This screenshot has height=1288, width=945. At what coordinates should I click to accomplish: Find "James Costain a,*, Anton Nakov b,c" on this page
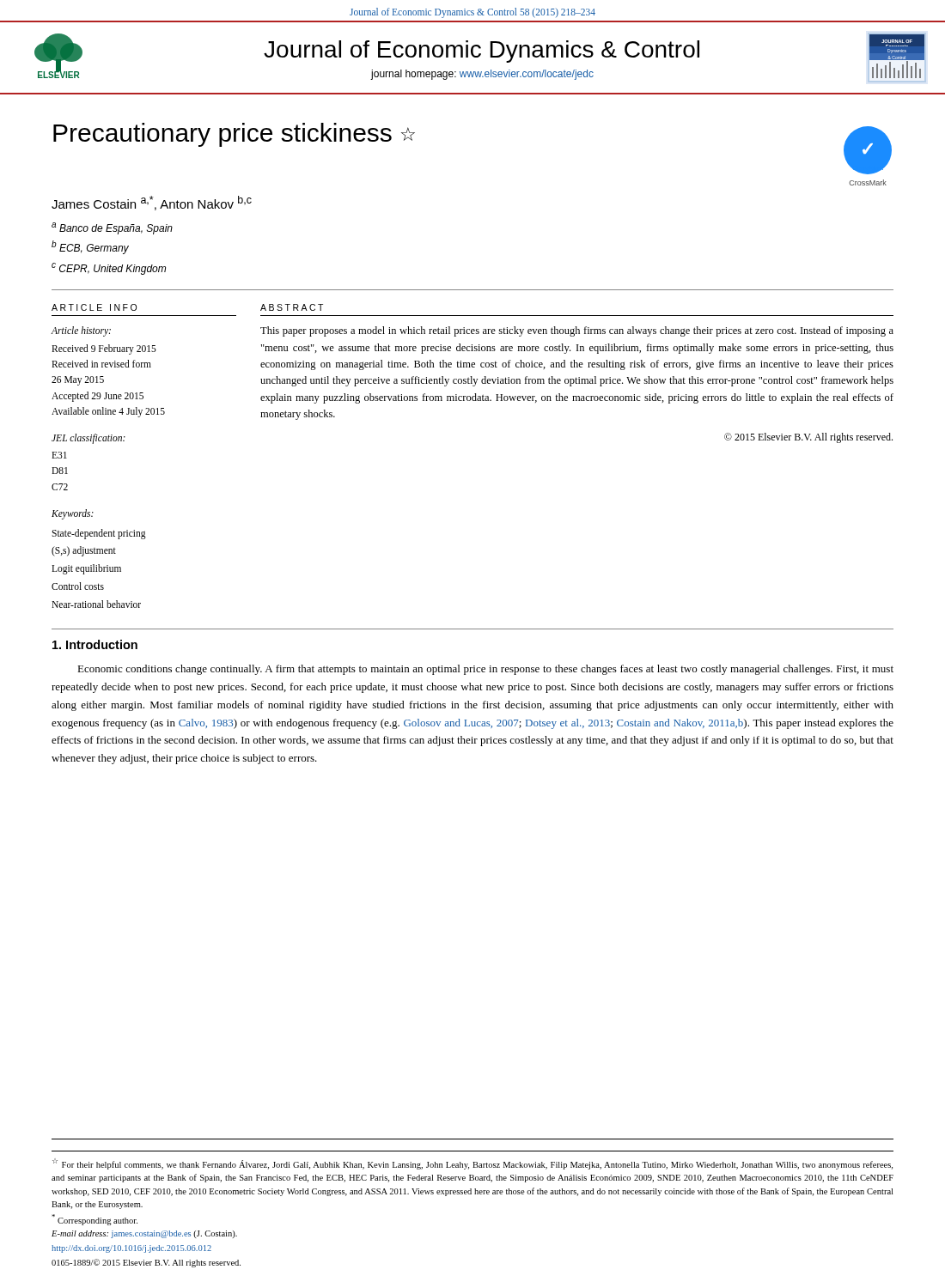click(x=152, y=203)
